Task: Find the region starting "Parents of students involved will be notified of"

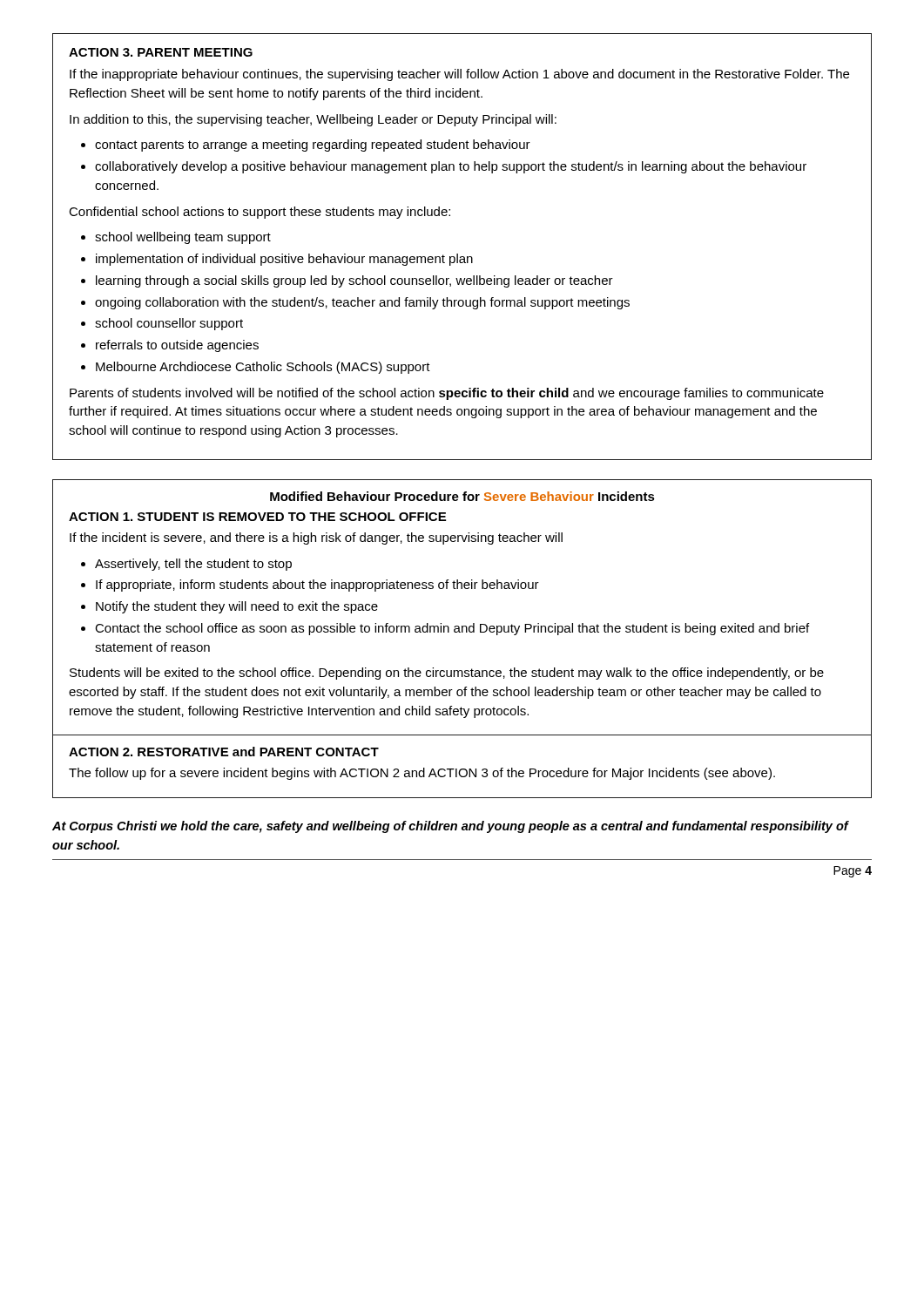Action: tap(462, 411)
